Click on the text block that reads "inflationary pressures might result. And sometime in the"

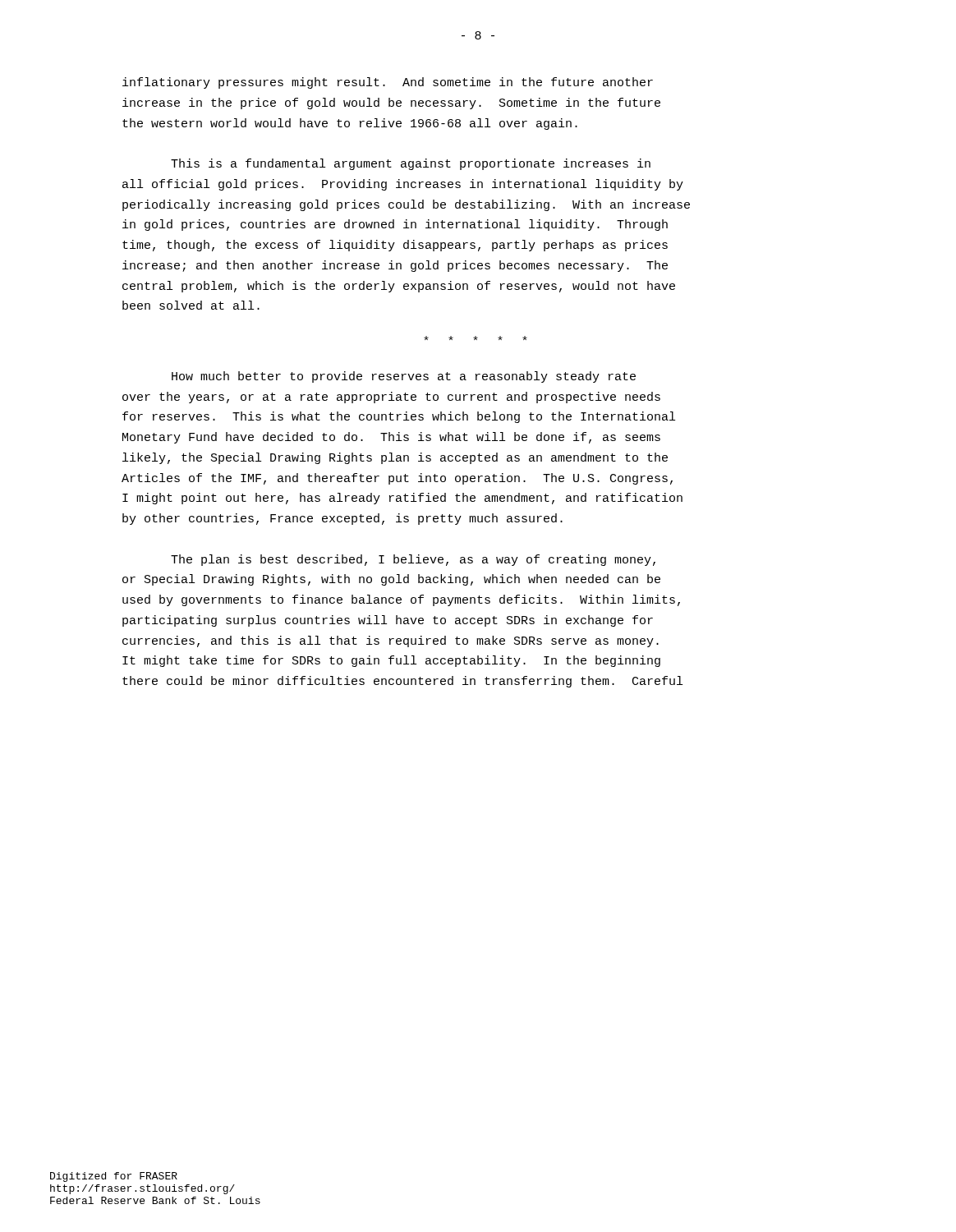[x=391, y=104]
